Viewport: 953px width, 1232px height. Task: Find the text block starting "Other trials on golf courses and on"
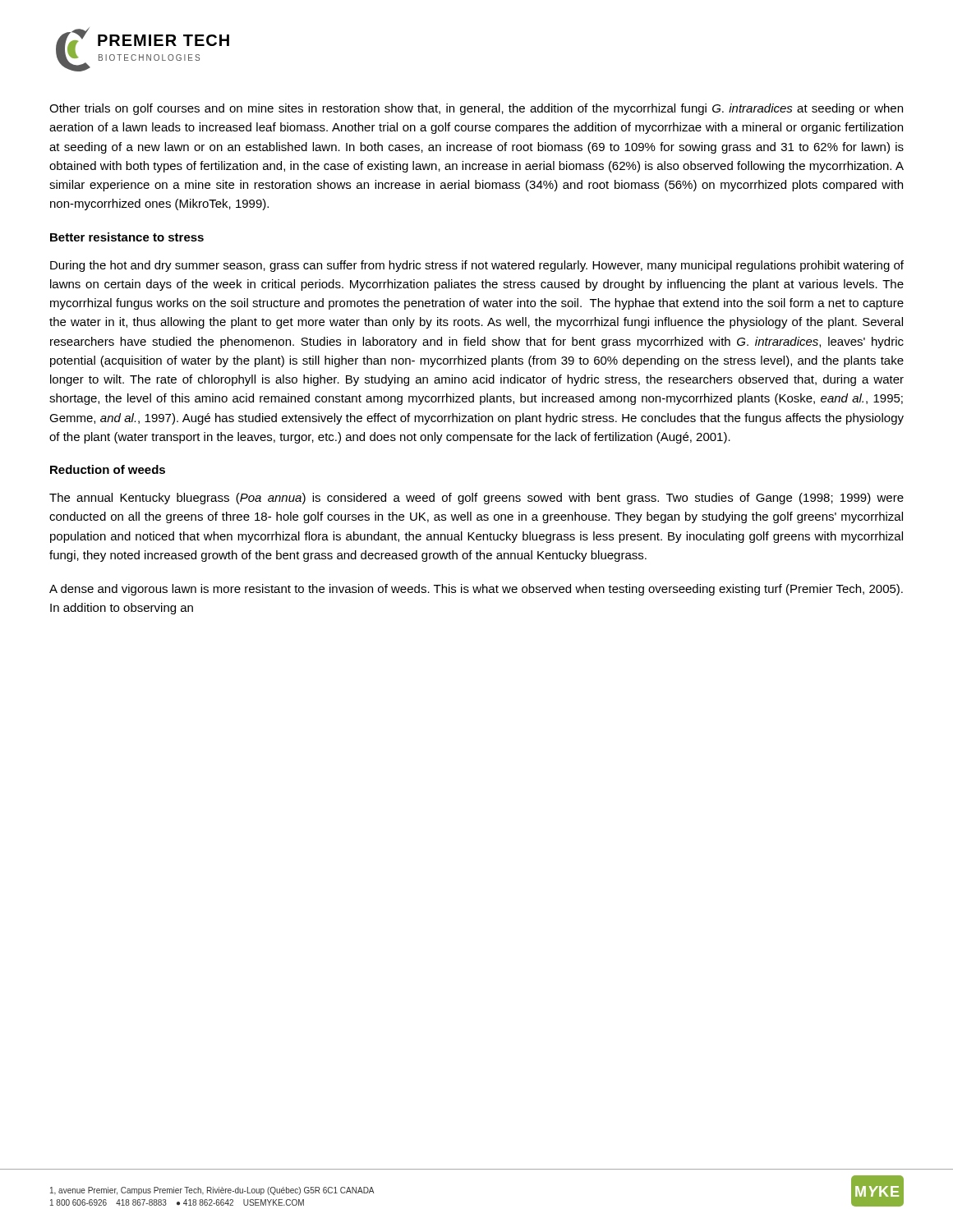click(x=476, y=156)
